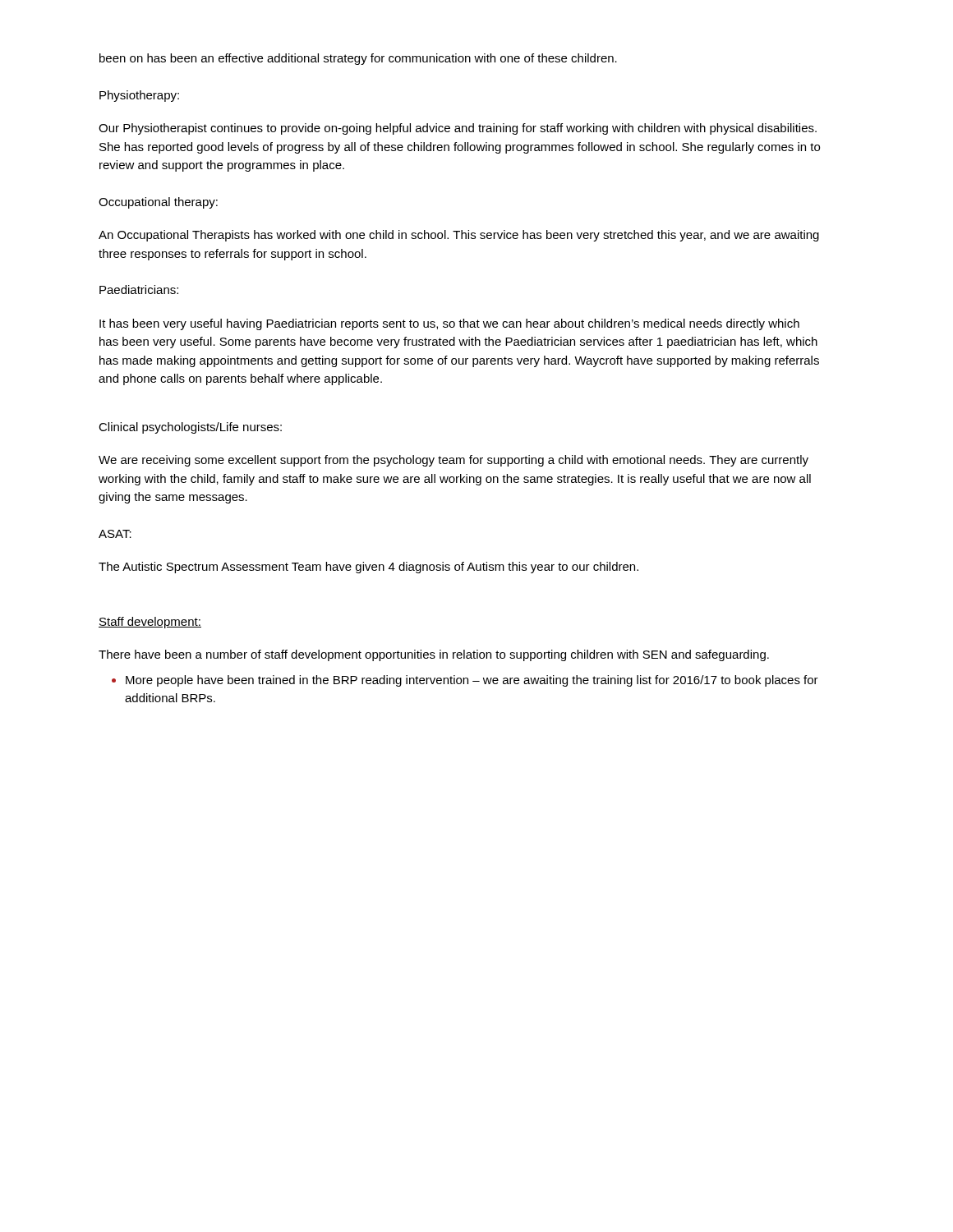This screenshot has height=1232, width=953.
Task: Point to the block beginning "been on has been an effective additional"
Action: [x=460, y=59]
